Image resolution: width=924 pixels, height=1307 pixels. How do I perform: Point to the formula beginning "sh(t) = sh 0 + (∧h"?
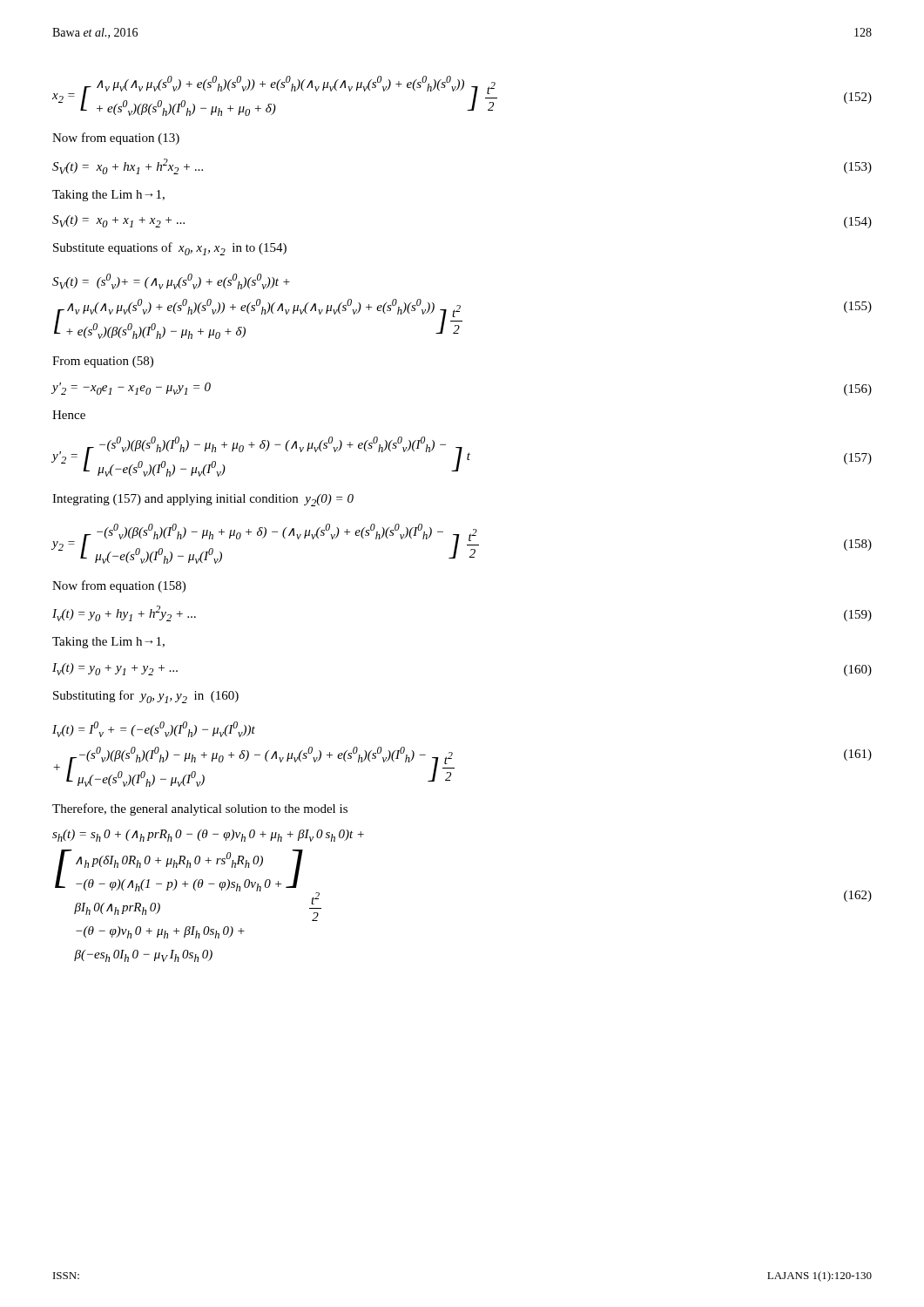(x=208, y=836)
